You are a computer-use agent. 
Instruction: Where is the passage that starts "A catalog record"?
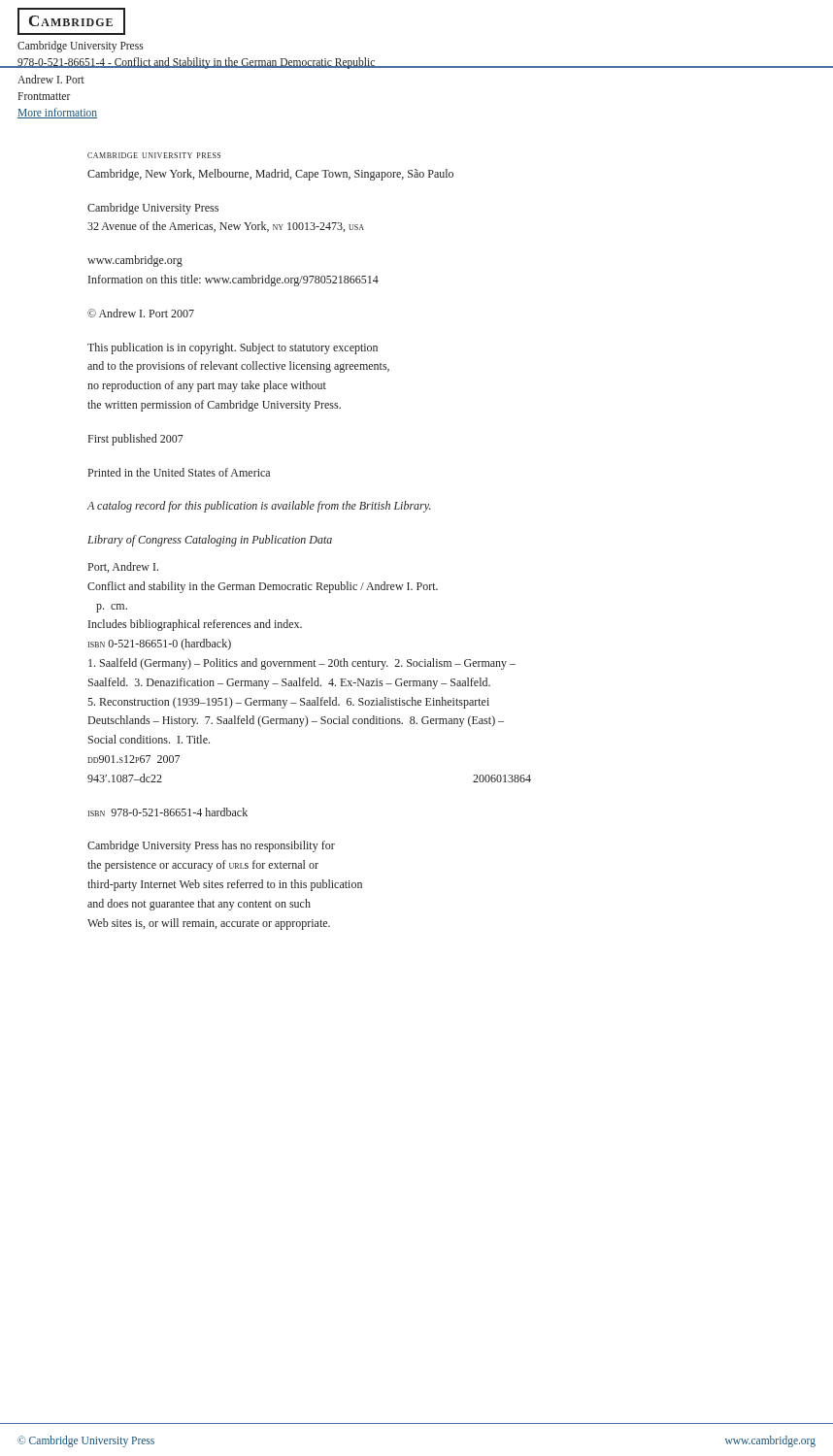[x=259, y=506]
